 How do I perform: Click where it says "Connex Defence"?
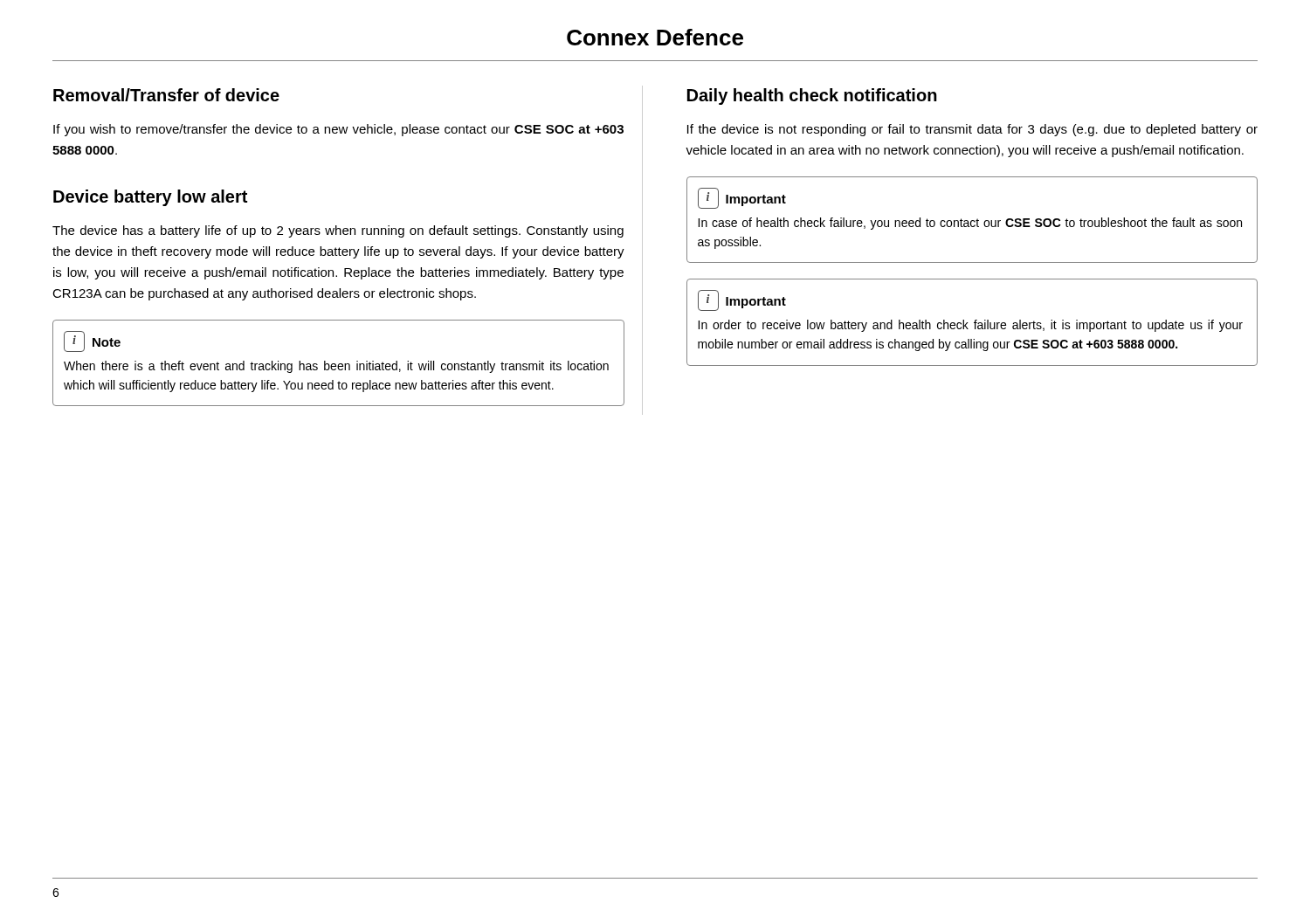(655, 38)
